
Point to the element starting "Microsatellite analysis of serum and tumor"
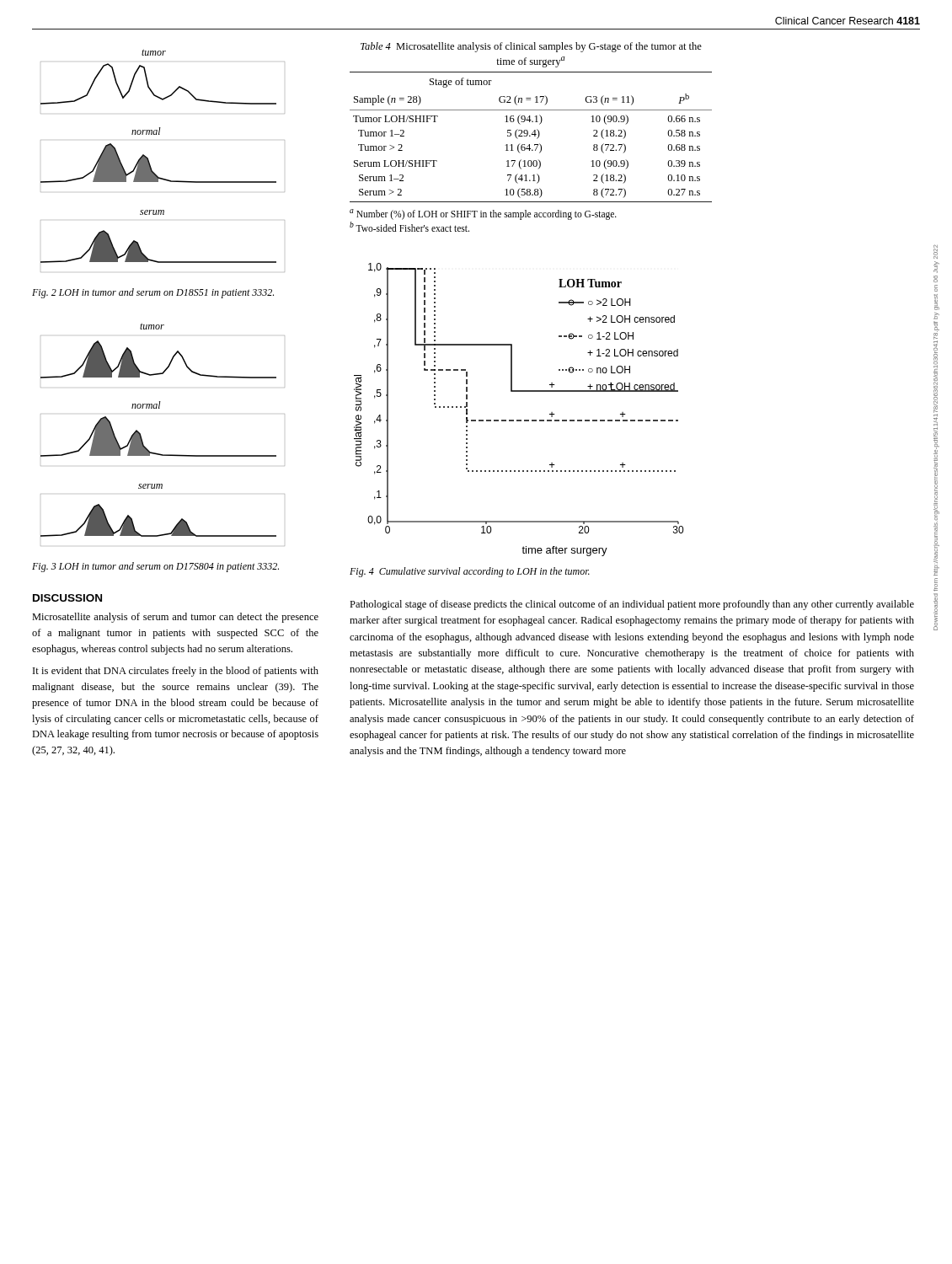175,633
